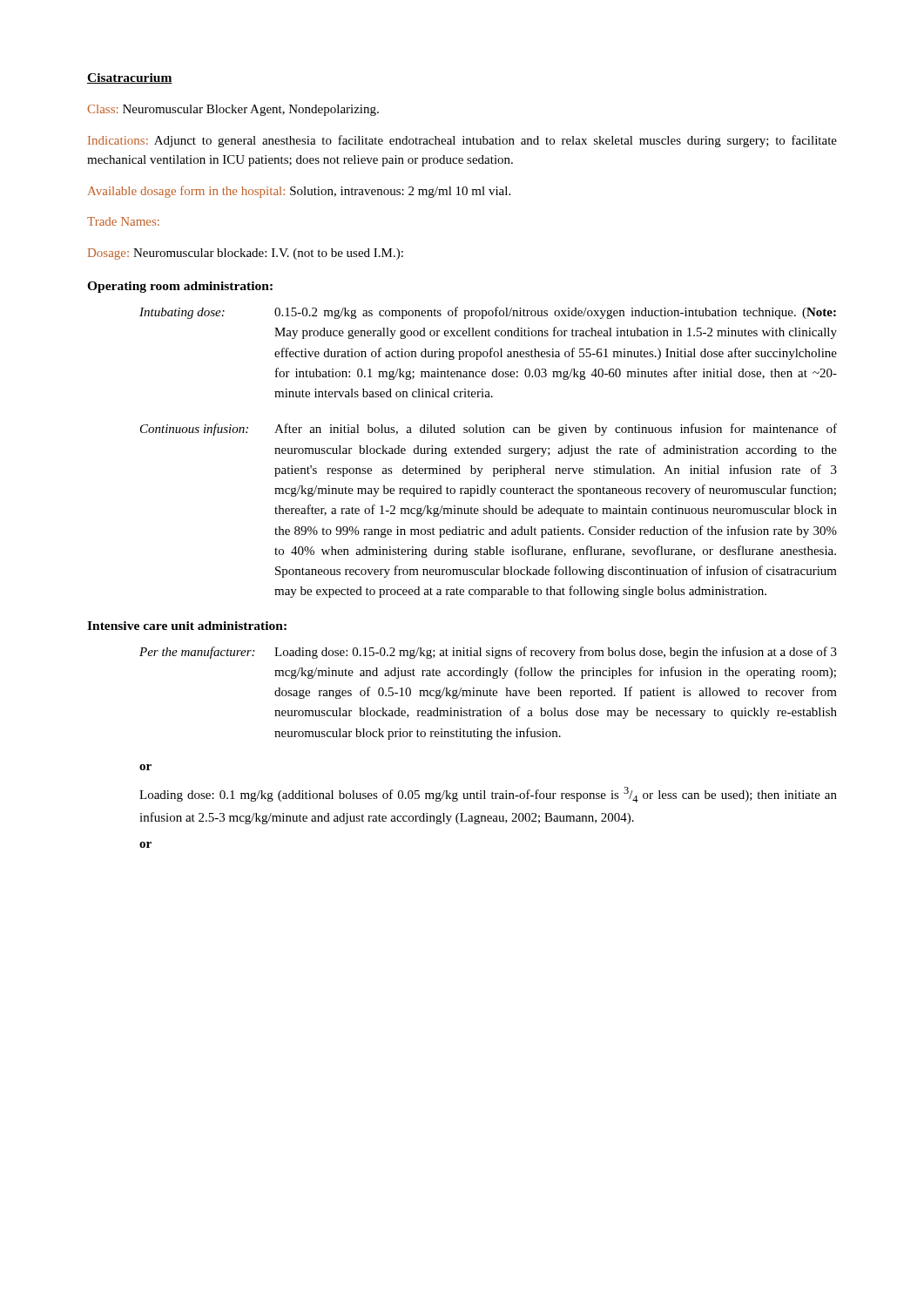Point to "Intensive care unit administration:"

point(187,625)
